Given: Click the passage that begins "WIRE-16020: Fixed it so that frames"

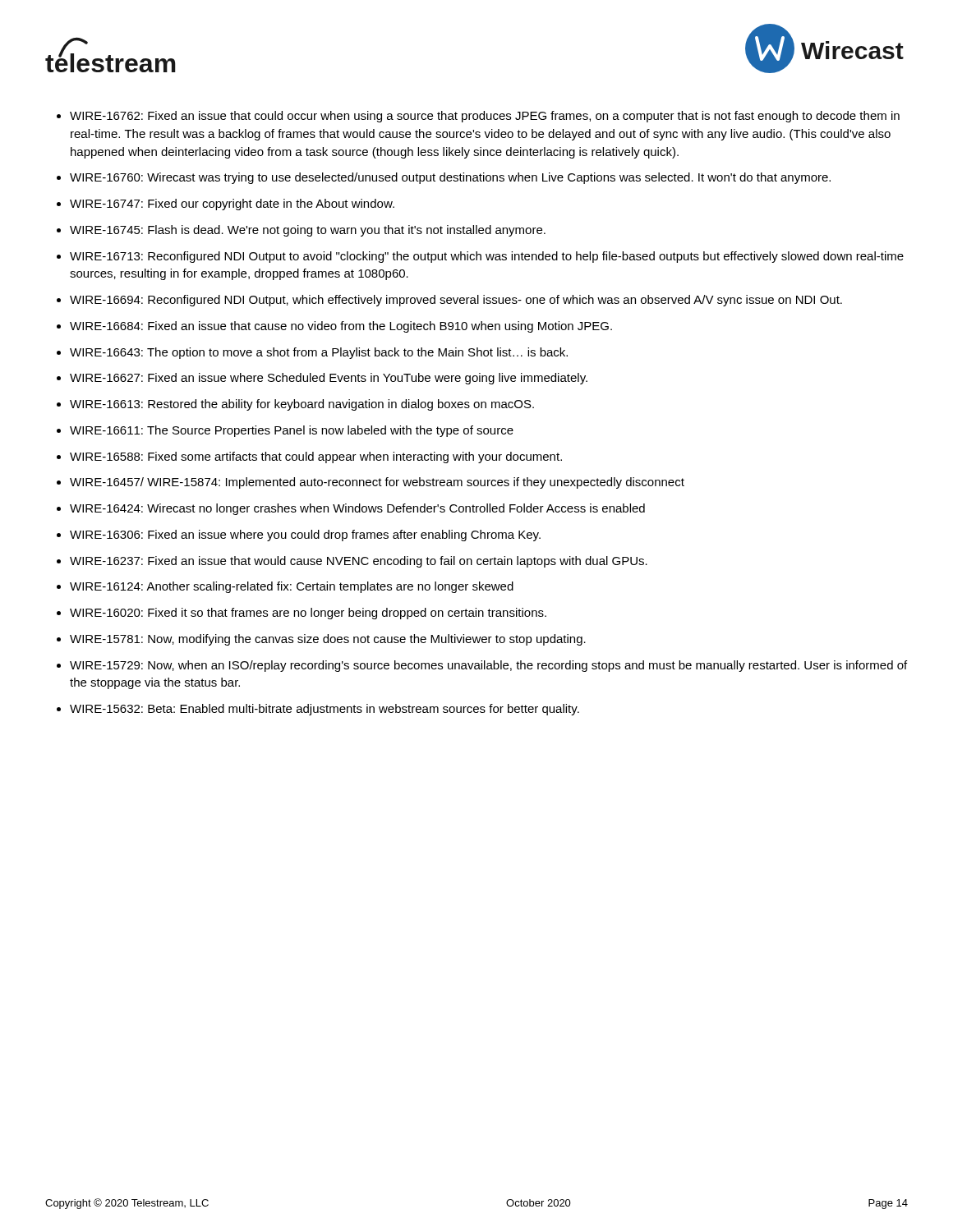Looking at the screenshot, I should point(309,612).
